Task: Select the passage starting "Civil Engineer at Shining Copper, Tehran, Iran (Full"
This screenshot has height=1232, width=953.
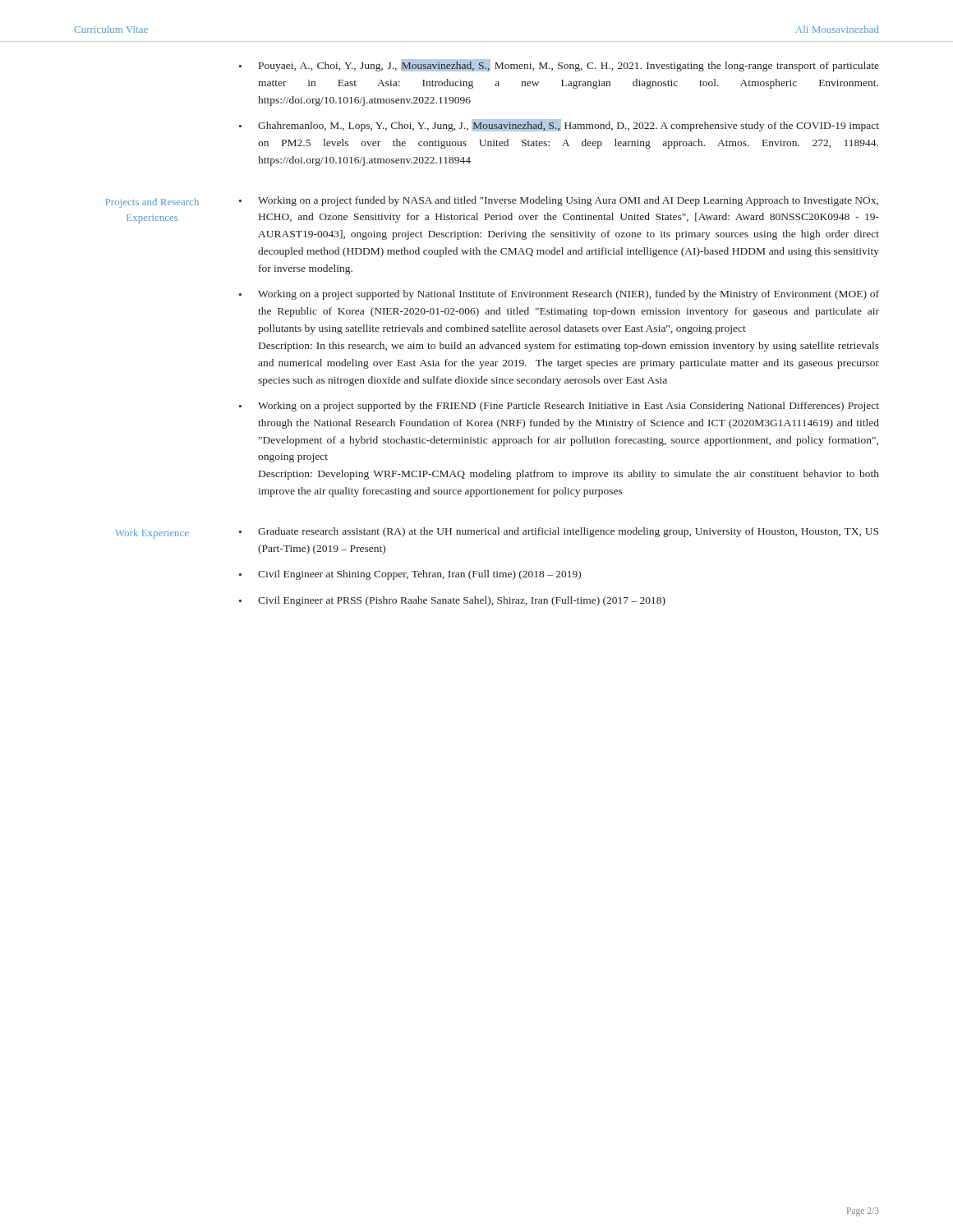Action: [x=420, y=574]
